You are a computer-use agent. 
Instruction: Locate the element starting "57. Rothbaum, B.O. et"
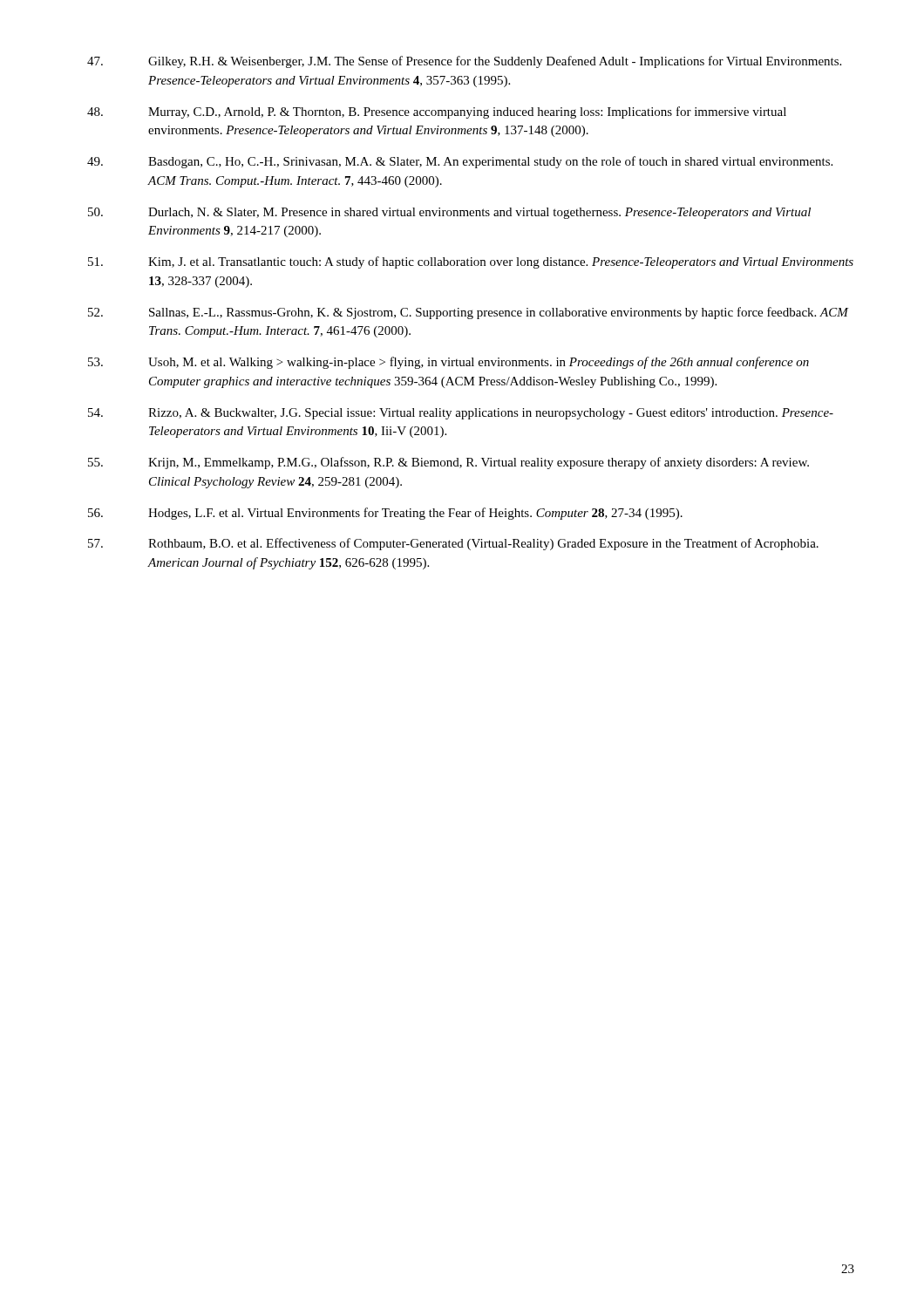tap(471, 554)
